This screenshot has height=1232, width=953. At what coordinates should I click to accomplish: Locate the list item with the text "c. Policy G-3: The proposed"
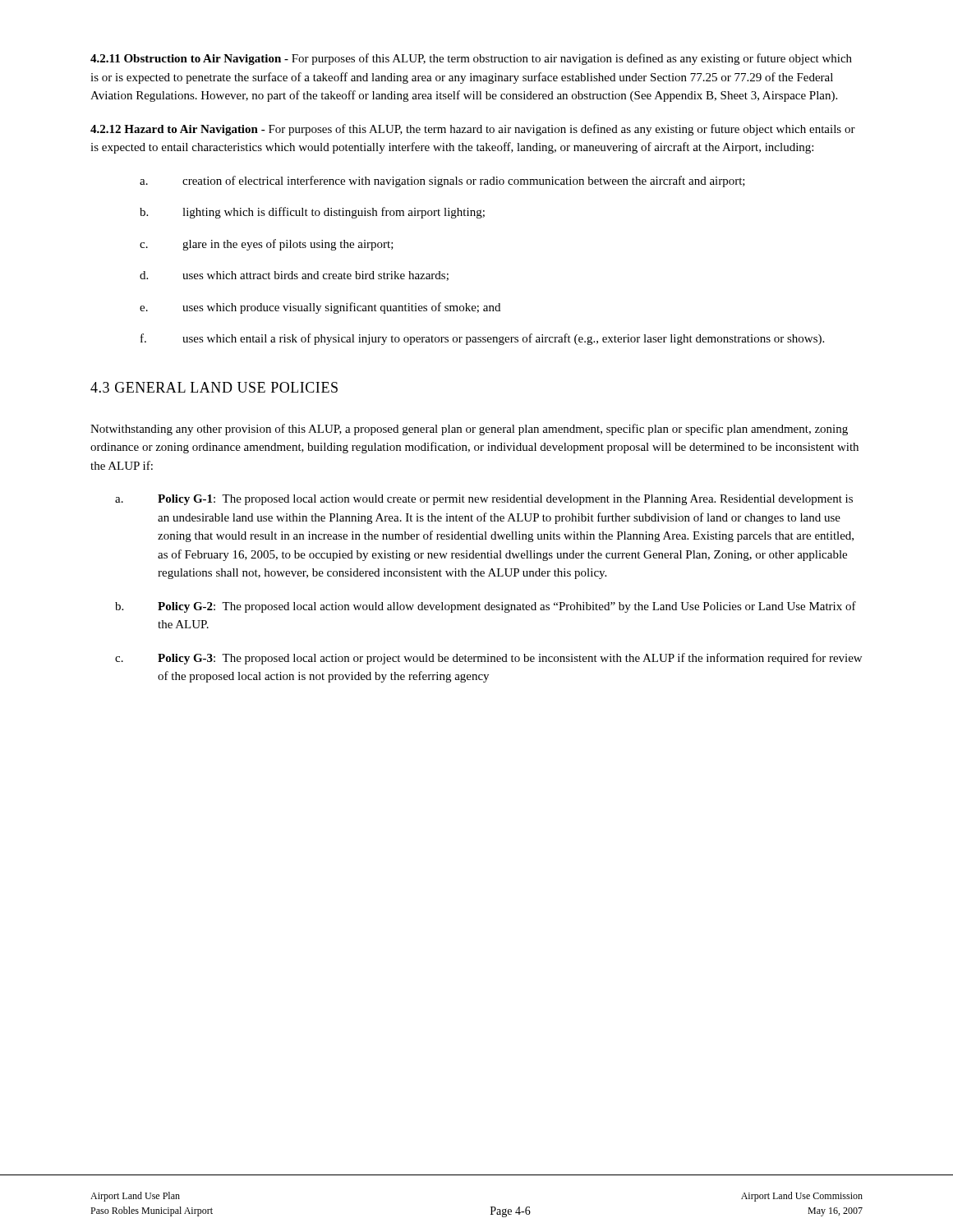476,667
